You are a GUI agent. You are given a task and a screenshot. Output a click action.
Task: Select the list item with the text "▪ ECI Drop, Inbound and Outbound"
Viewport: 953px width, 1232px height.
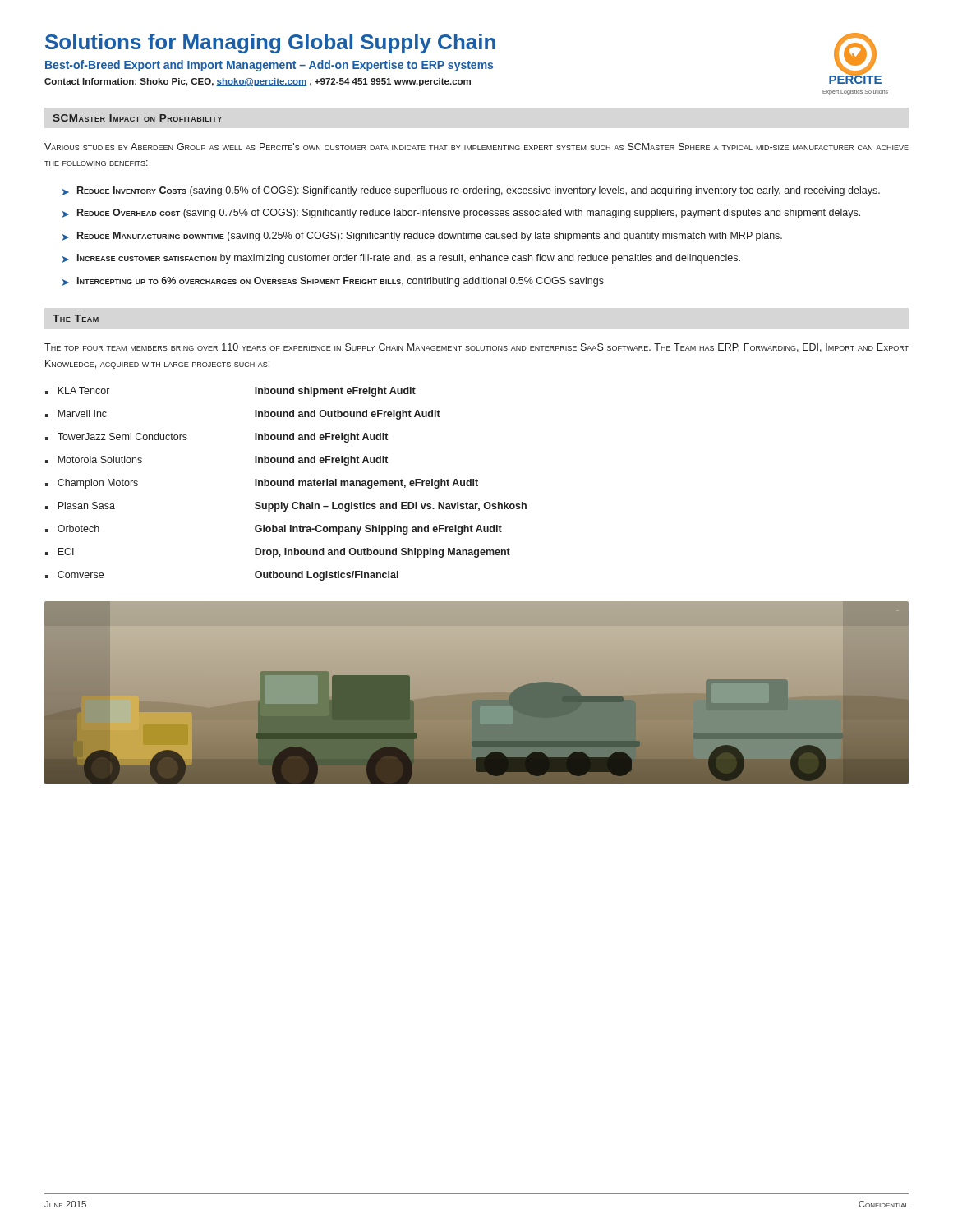click(476, 554)
